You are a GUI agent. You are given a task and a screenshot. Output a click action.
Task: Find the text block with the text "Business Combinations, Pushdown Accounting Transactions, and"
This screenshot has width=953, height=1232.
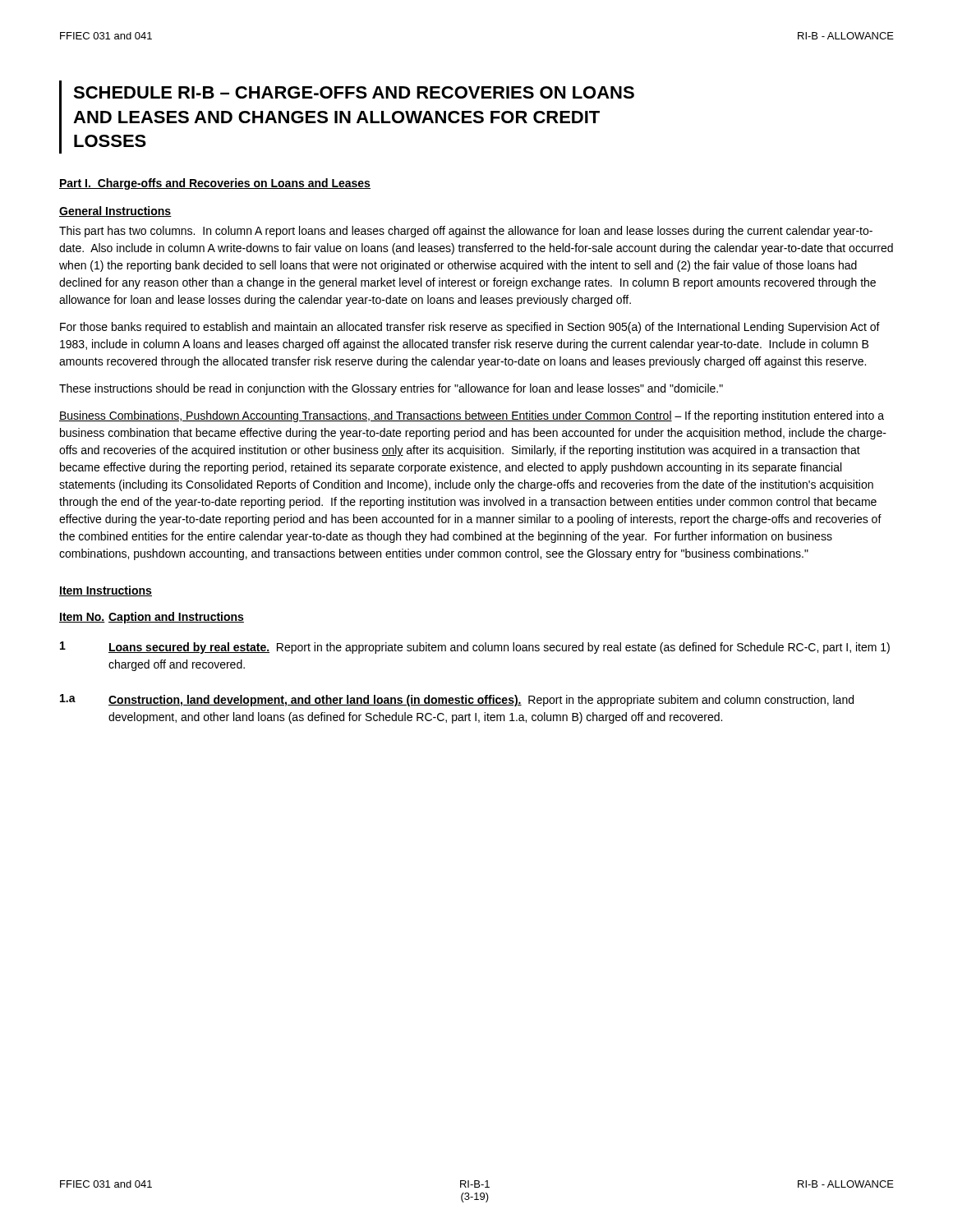click(473, 485)
